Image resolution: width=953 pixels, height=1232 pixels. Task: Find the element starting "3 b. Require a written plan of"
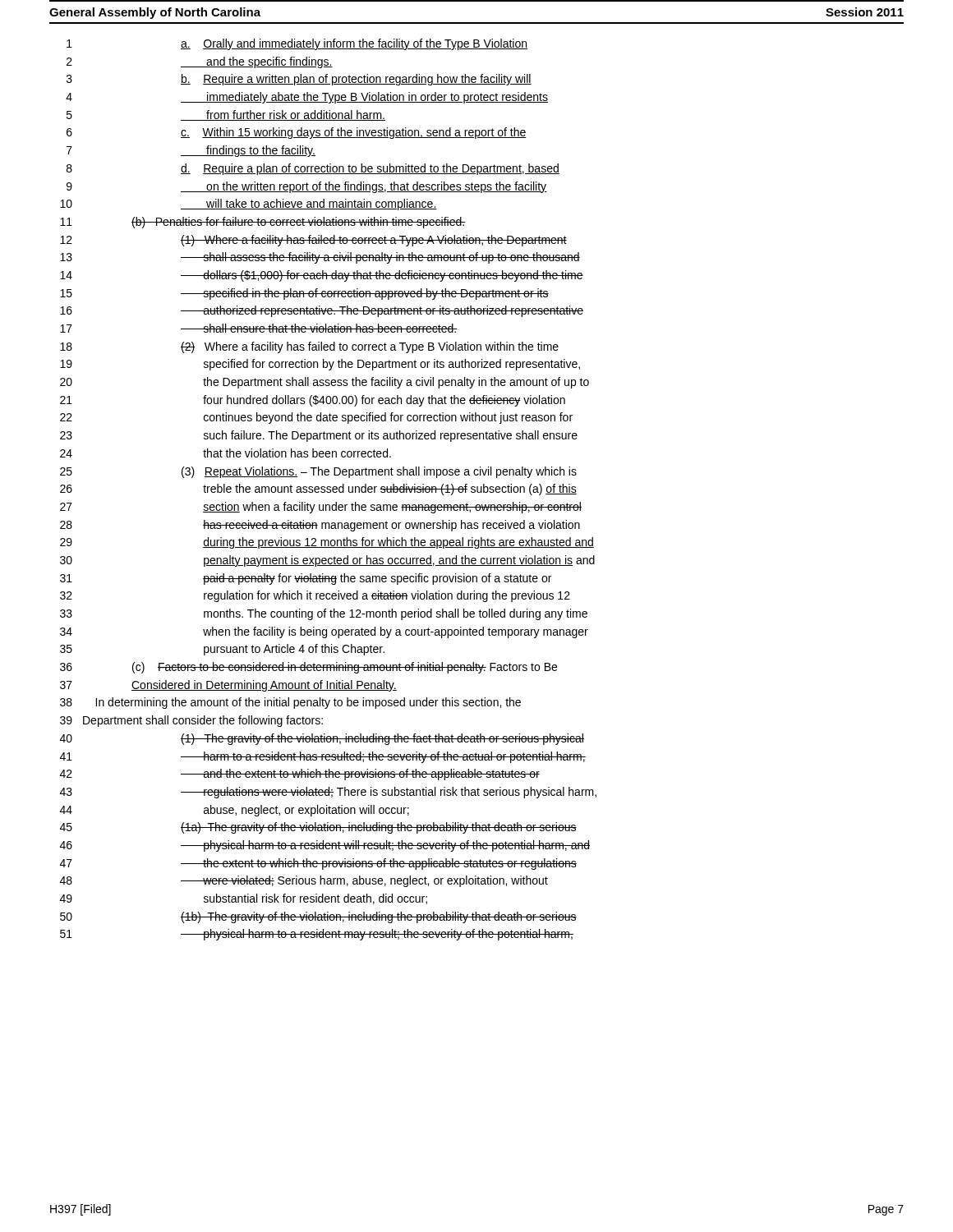(x=476, y=80)
